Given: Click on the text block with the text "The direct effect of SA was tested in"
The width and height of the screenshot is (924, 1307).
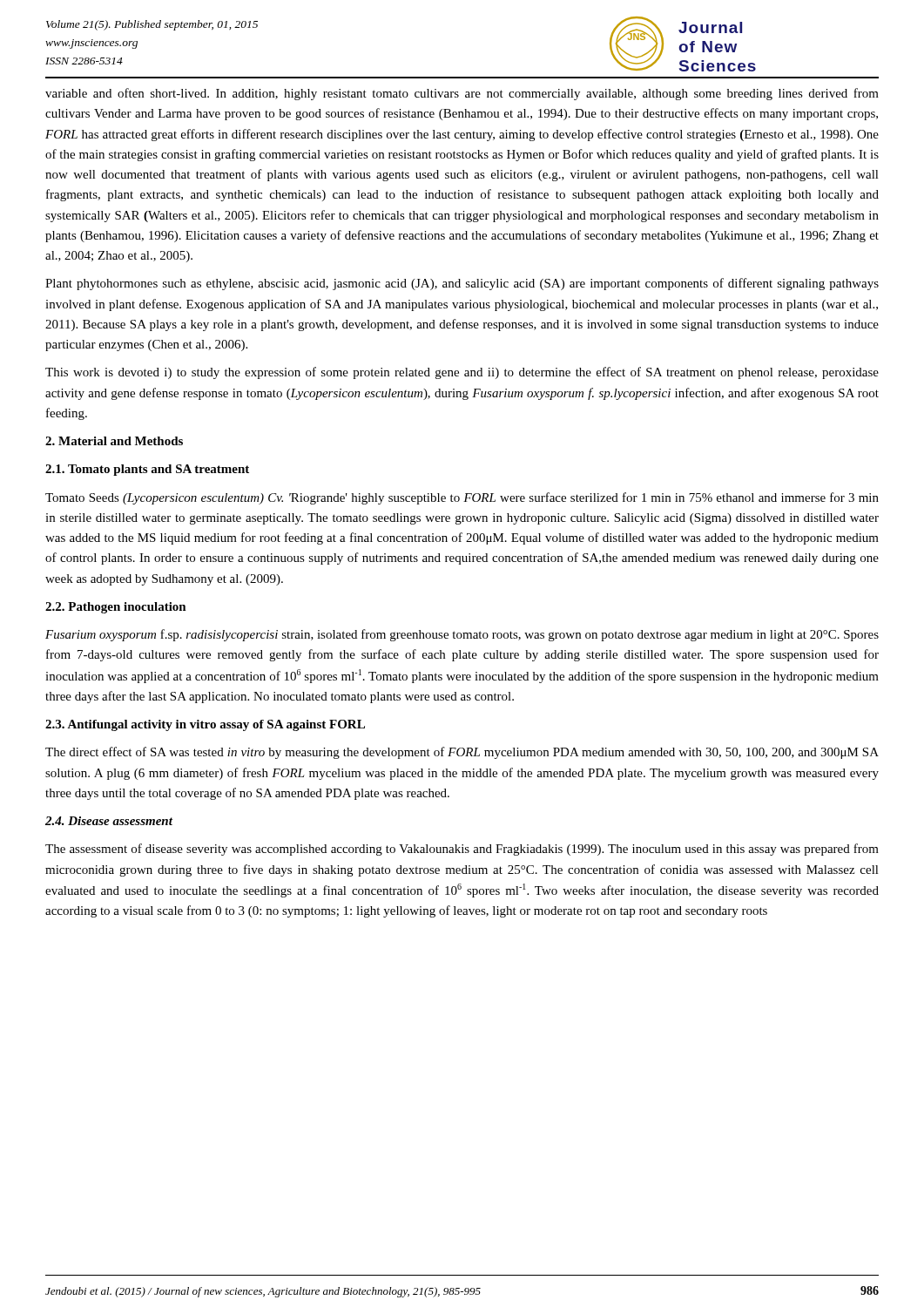Looking at the screenshot, I should click(462, 773).
